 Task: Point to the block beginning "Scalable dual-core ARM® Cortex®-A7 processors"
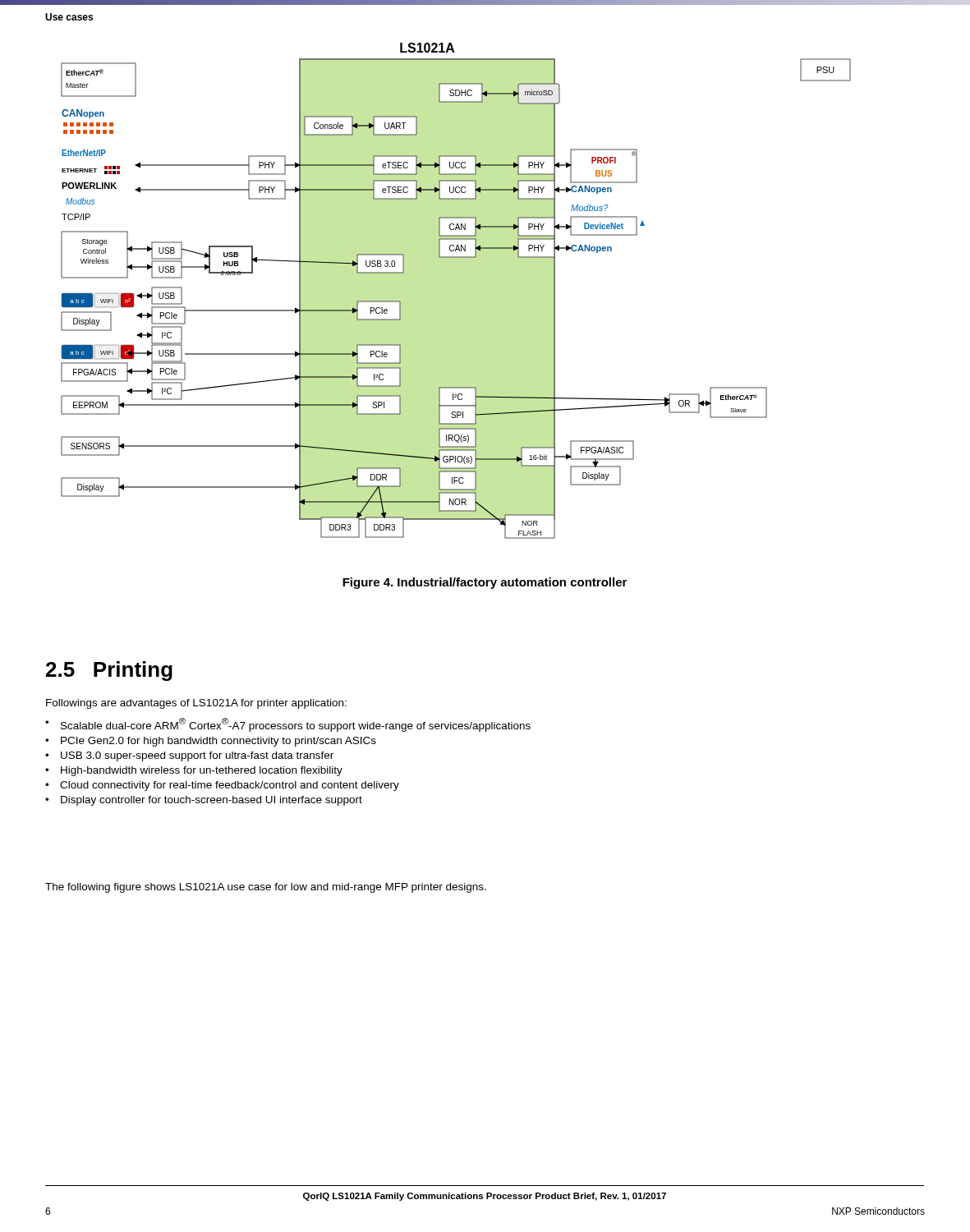(295, 724)
